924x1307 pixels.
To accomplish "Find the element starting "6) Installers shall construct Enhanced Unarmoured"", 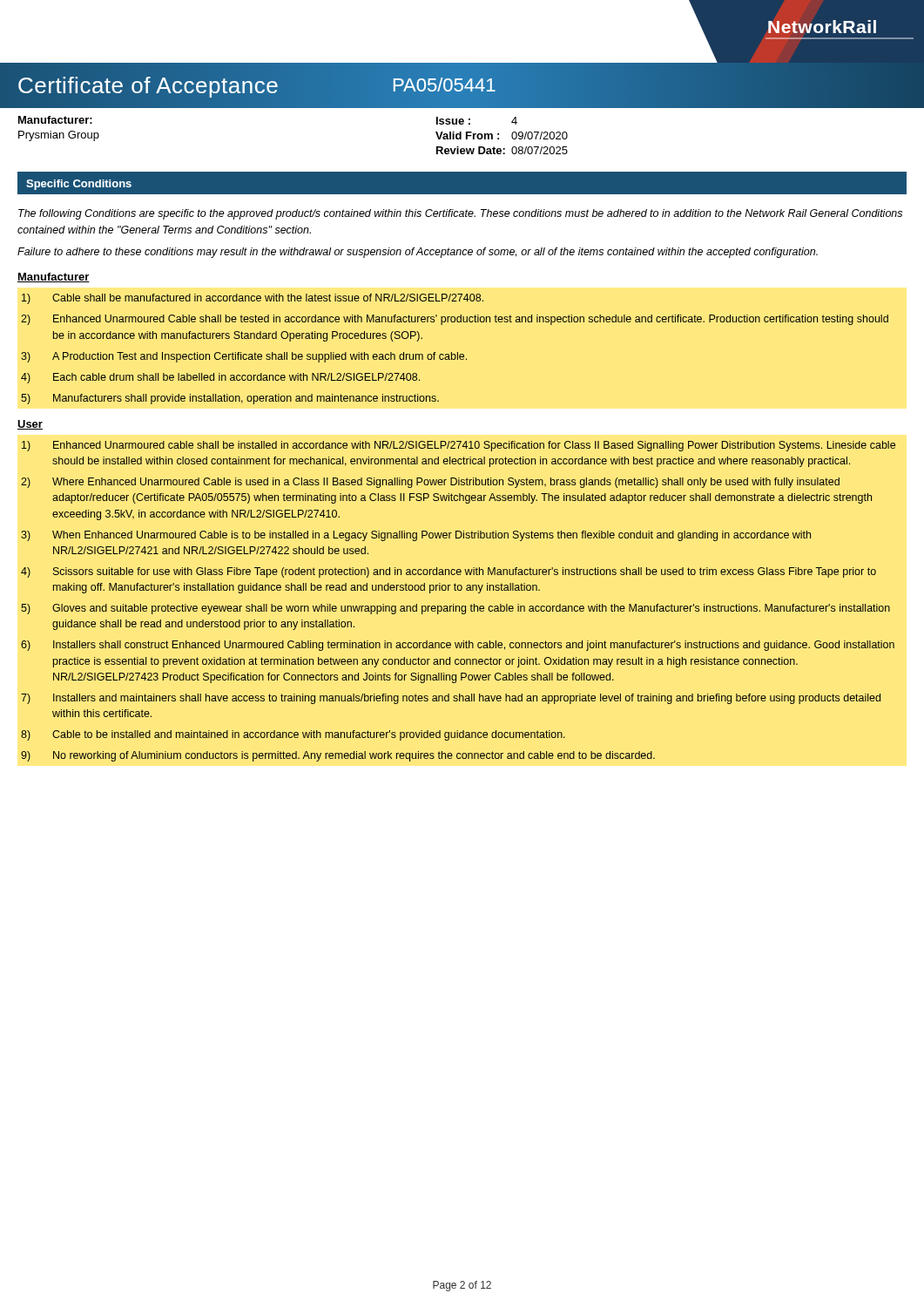I will 462,661.
